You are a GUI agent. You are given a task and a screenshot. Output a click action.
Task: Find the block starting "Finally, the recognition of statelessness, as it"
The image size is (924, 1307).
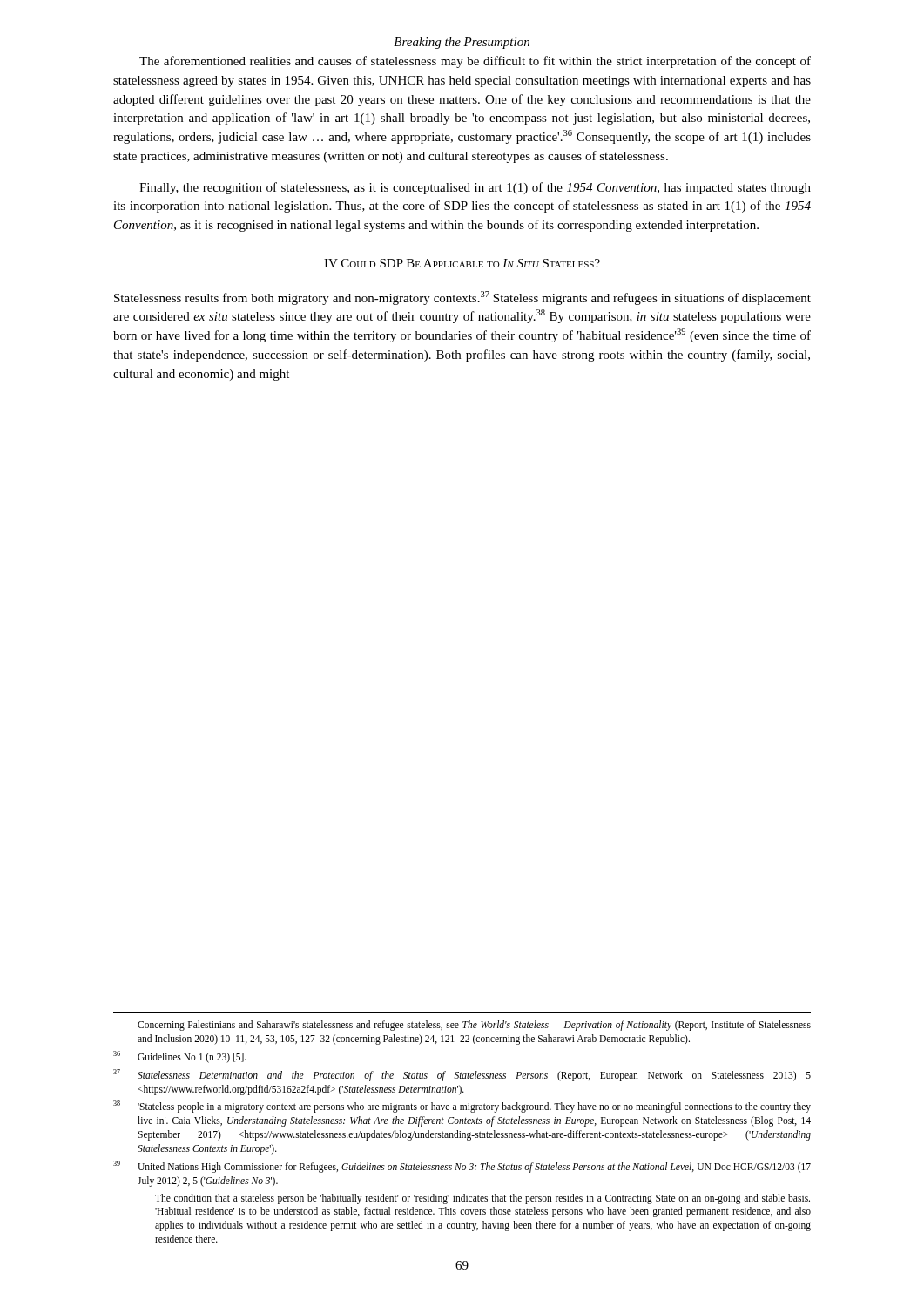462,206
